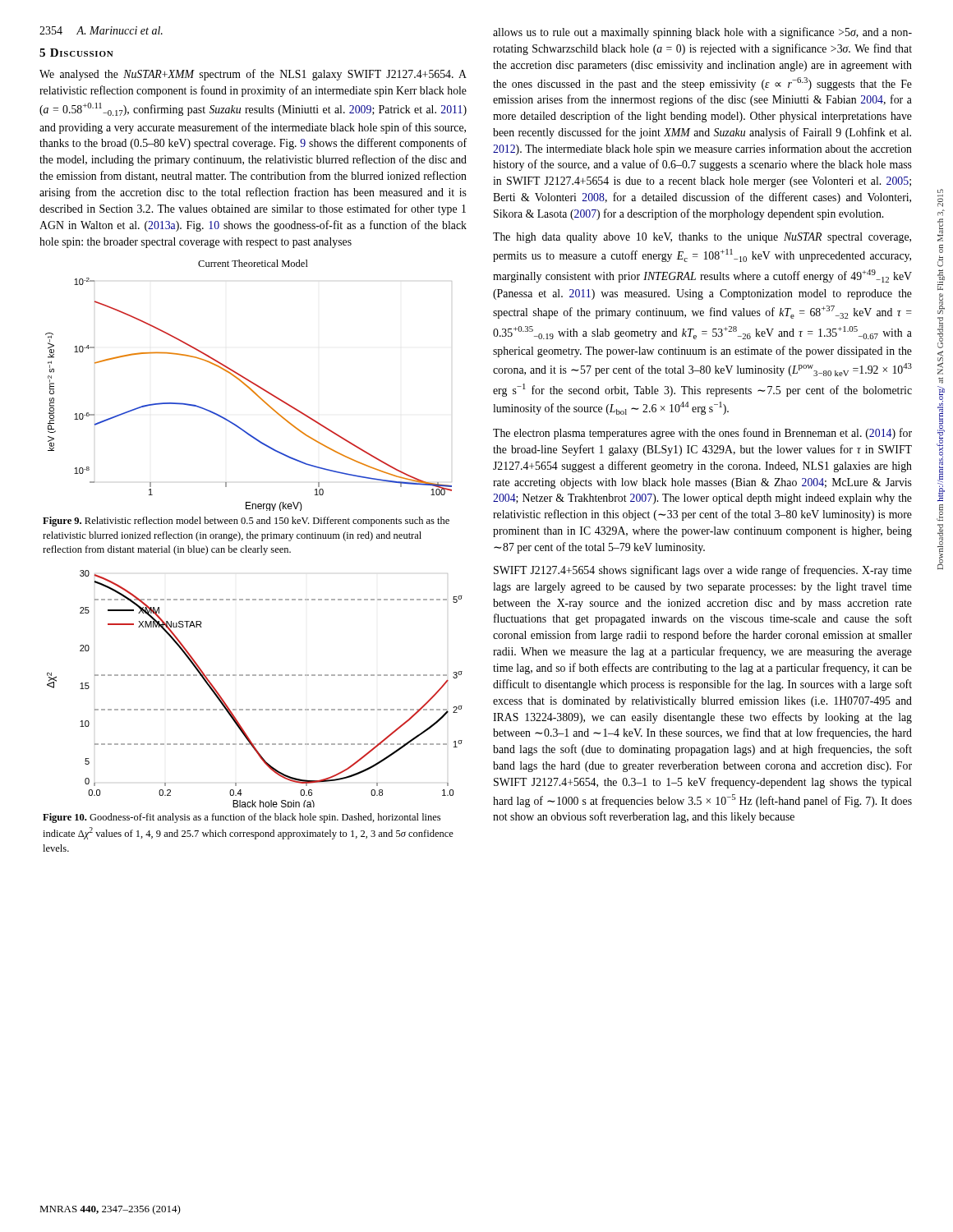This screenshot has width=953, height=1232.
Task: Click on the element starting "allows us to"
Action: [702, 425]
